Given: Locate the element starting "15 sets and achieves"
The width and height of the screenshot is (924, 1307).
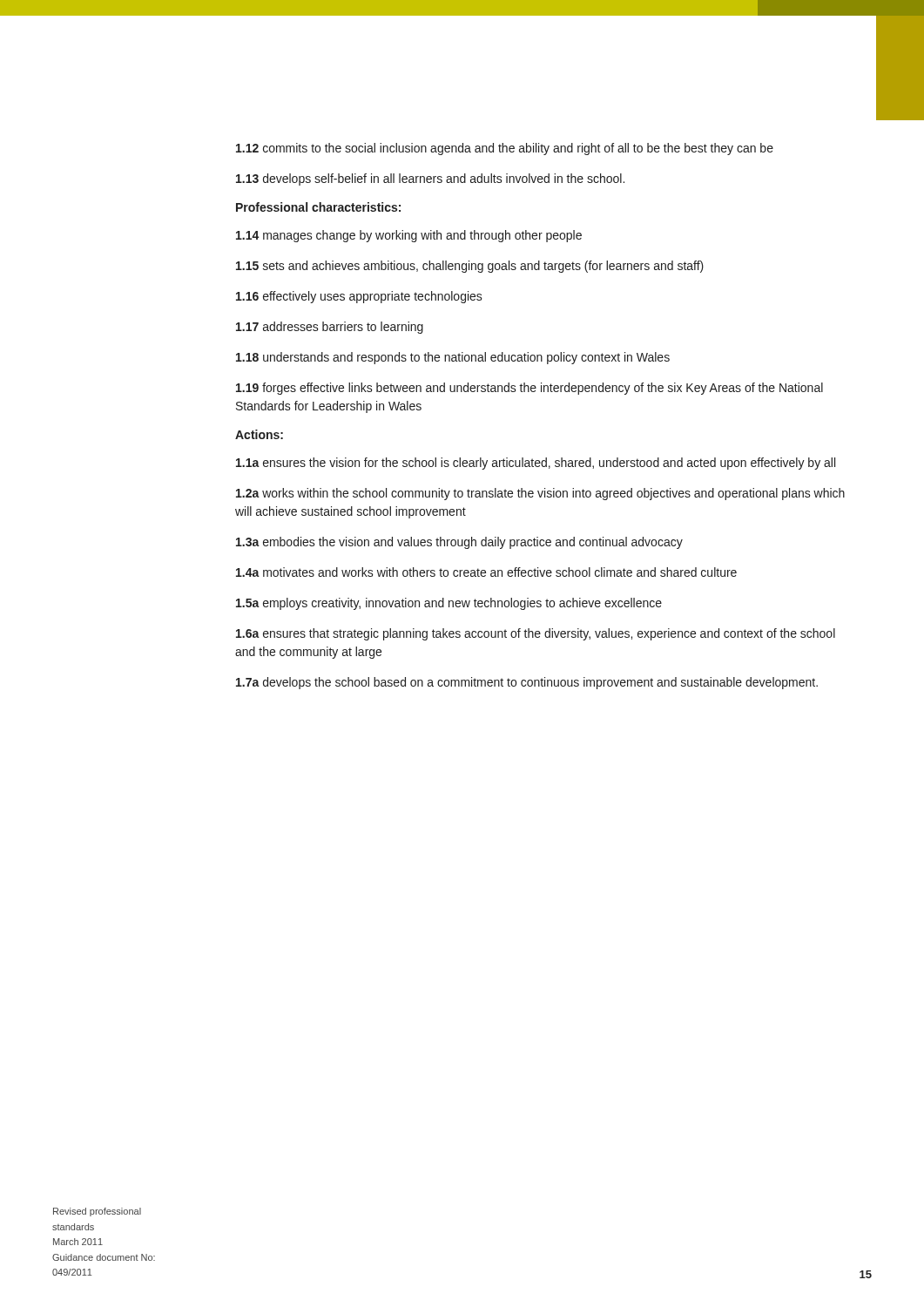Looking at the screenshot, I should tap(470, 266).
